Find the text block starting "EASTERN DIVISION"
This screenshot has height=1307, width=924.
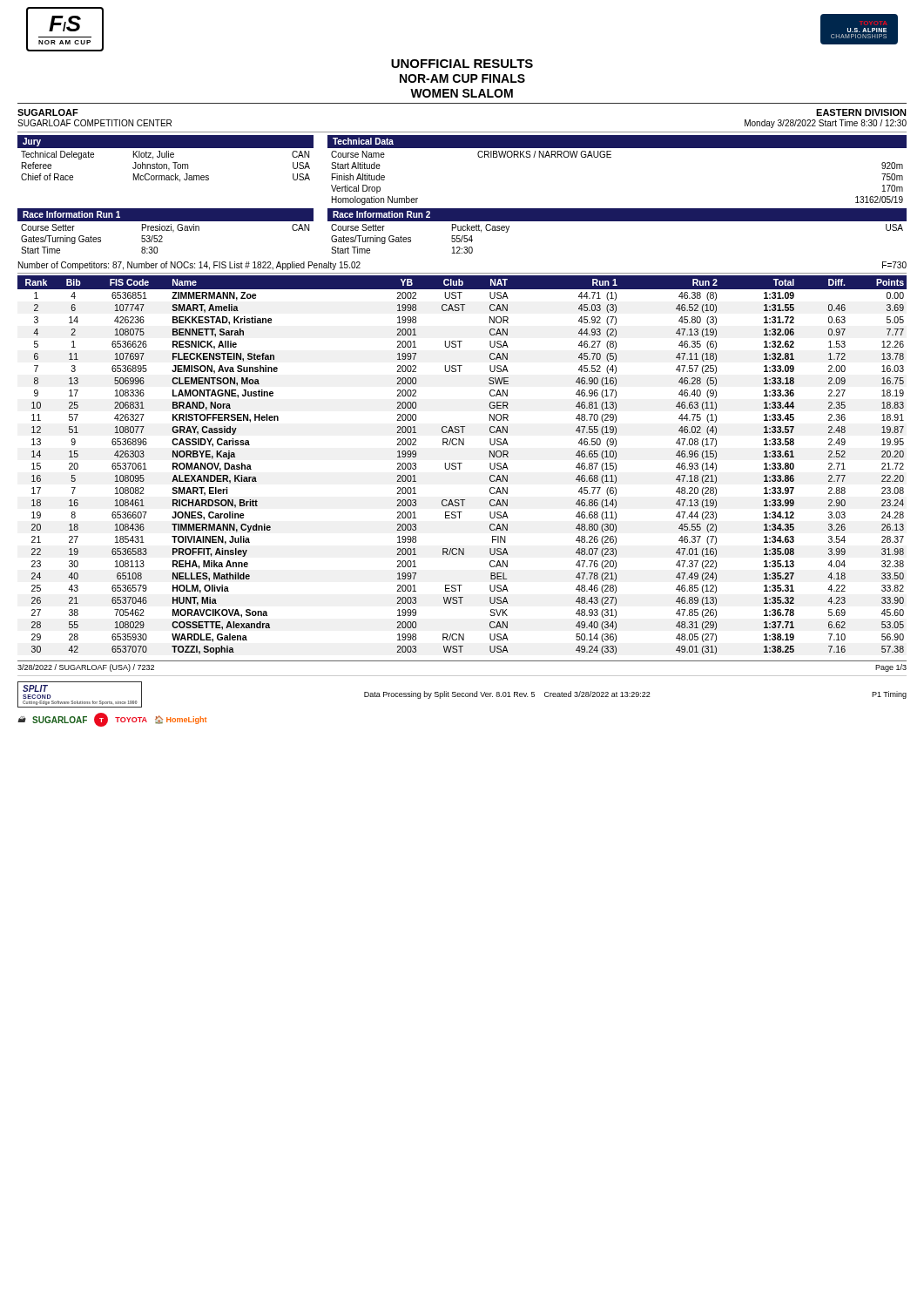[x=861, y=112]
